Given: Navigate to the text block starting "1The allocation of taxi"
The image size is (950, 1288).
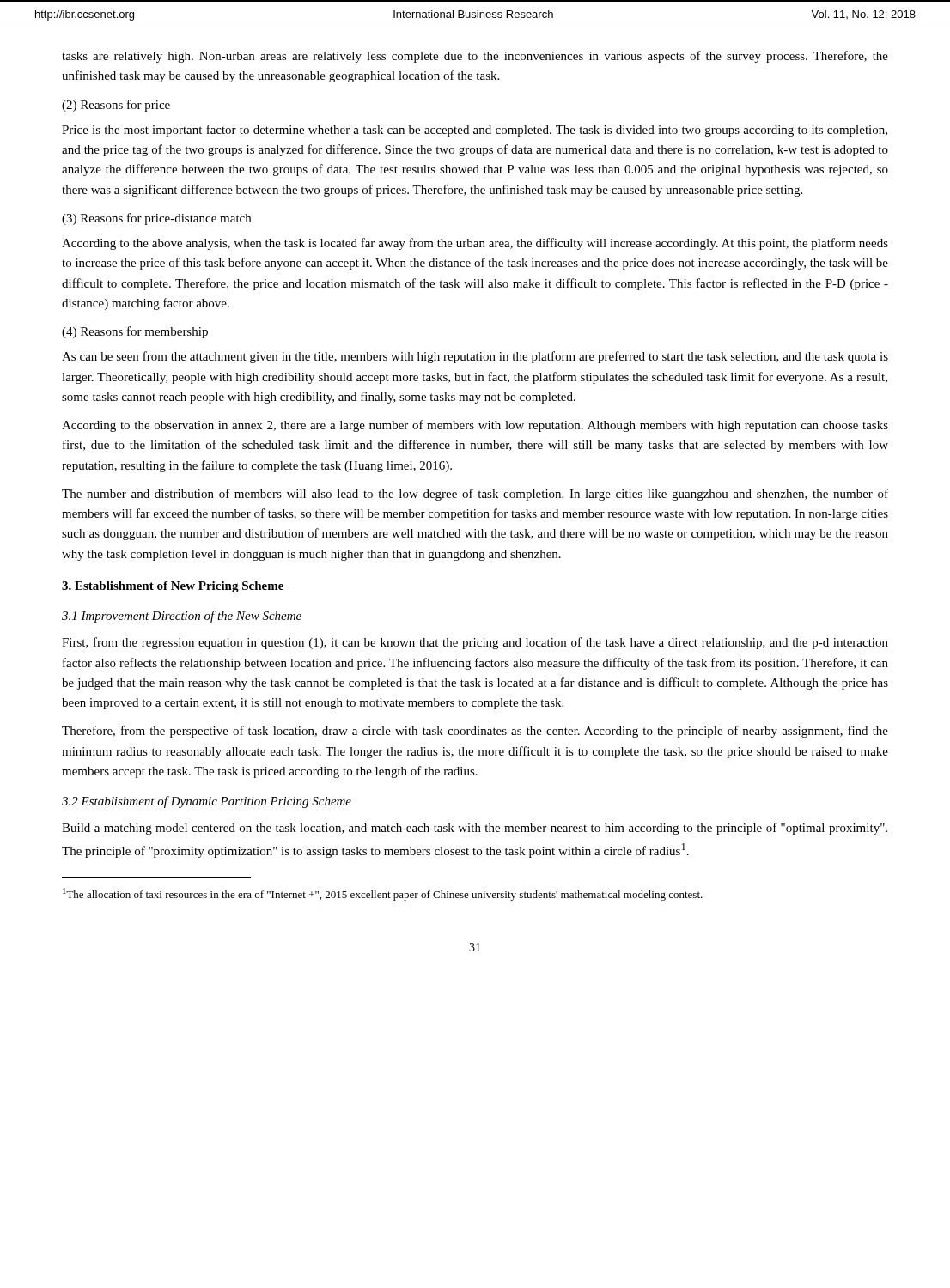Looking at the screenshot, I should pos(475,894).
